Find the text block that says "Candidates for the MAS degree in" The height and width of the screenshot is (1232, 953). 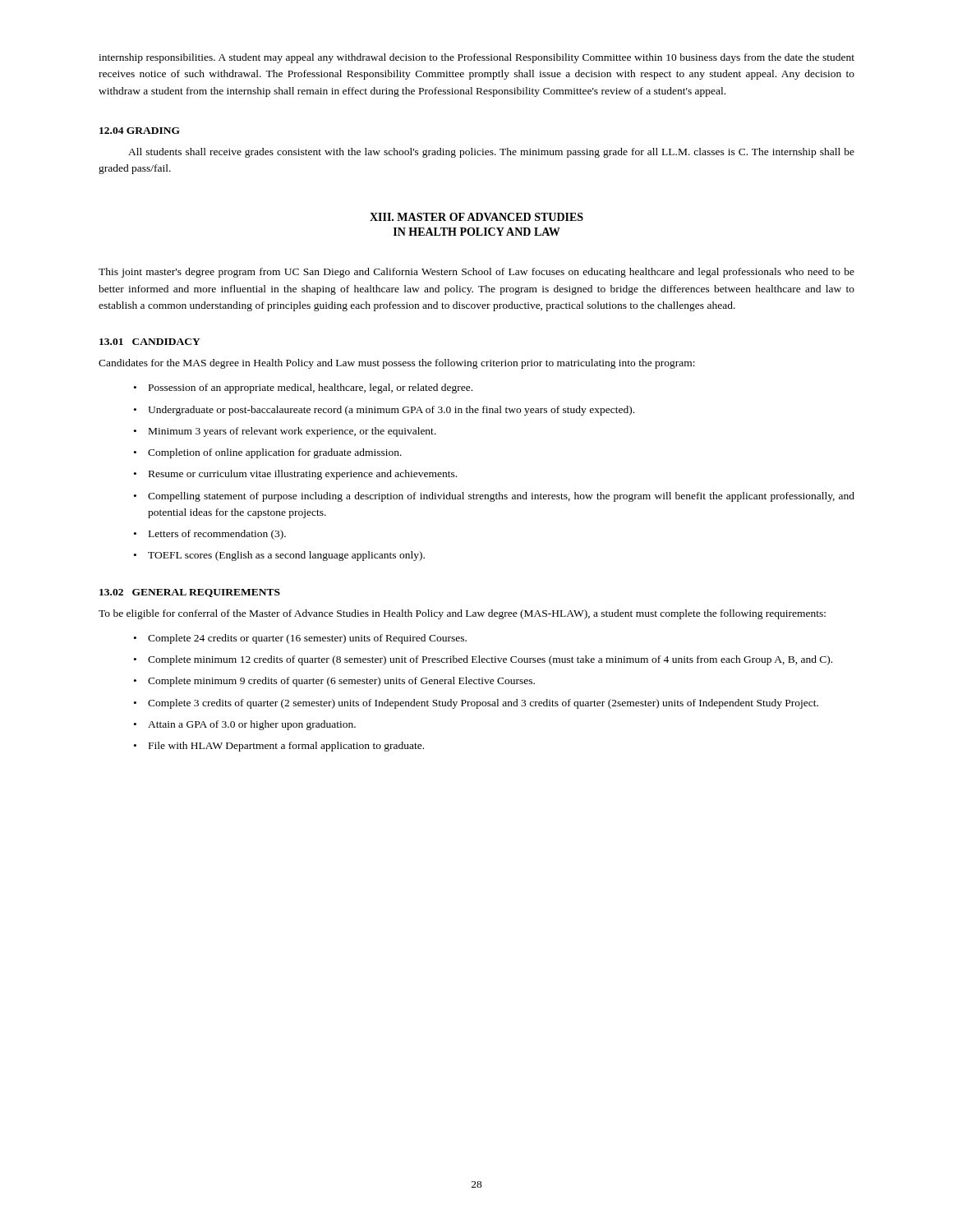pos(476,363)
